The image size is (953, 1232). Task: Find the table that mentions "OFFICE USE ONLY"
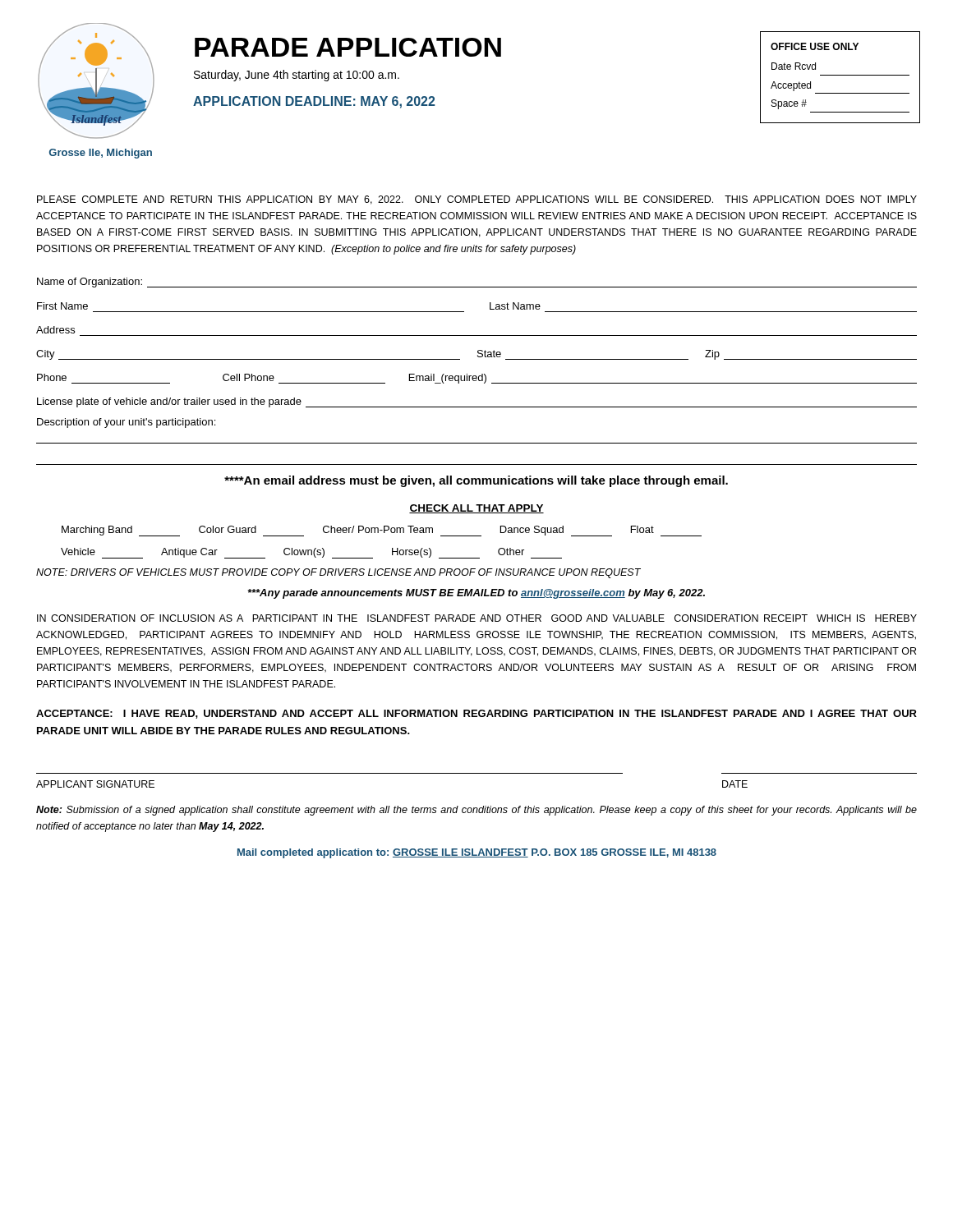pyautogui.click(x=840, y=77)
